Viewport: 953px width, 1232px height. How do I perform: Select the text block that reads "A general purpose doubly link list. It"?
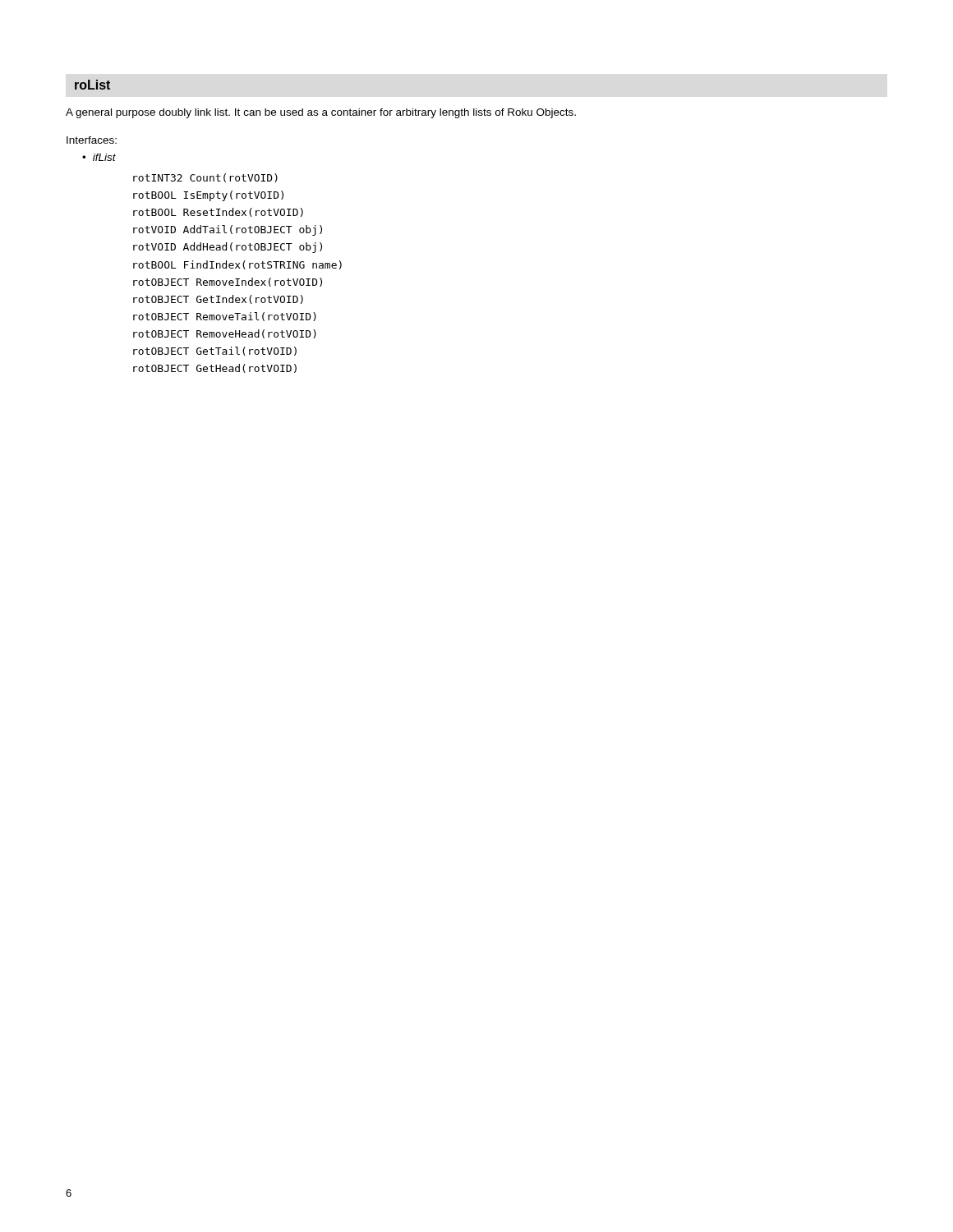321,112
